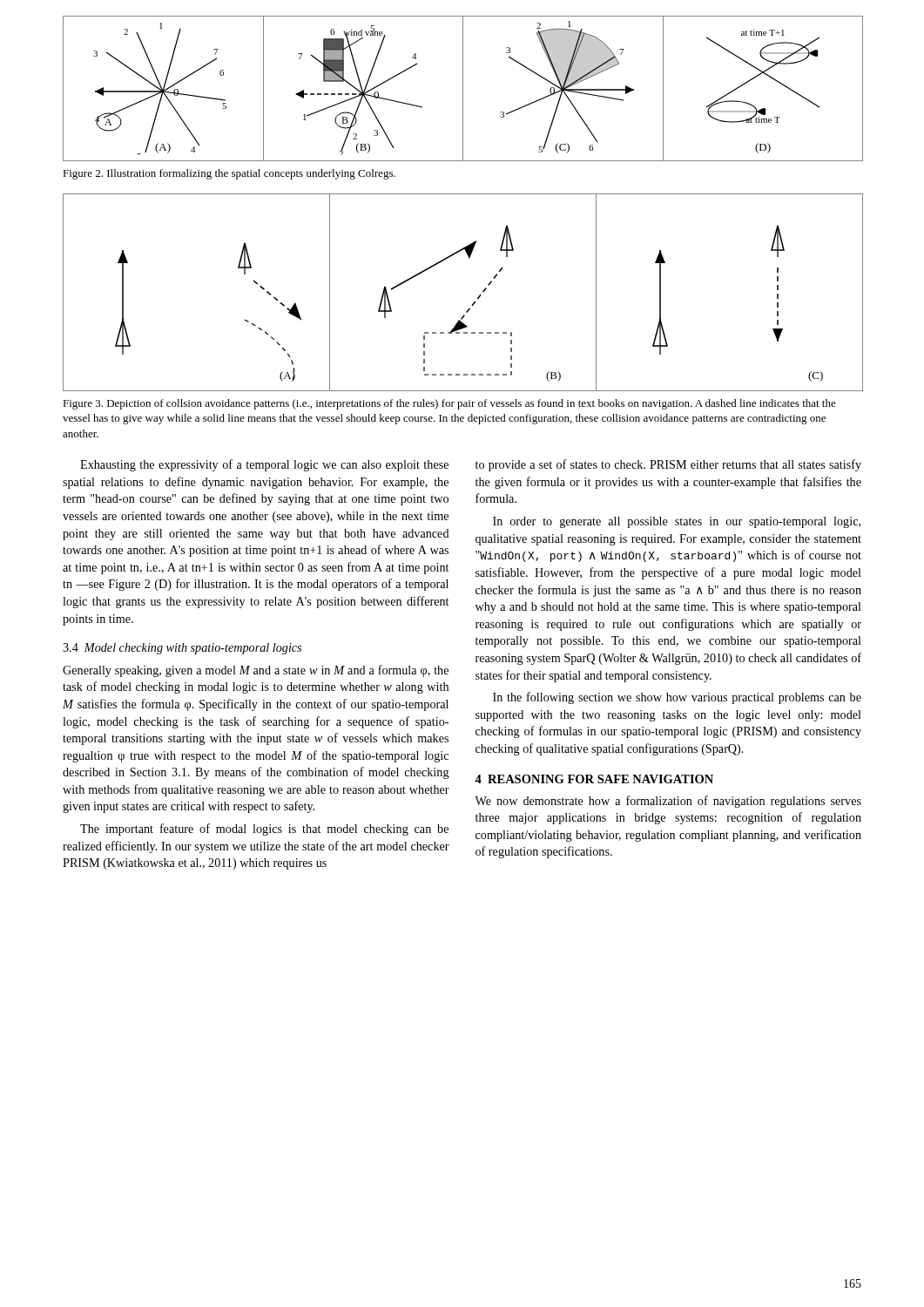924x1307 pixels.
Task: Find the caption on this page that starts "Figure 3. Depiction of collsion"
Action: click(462, 418)
